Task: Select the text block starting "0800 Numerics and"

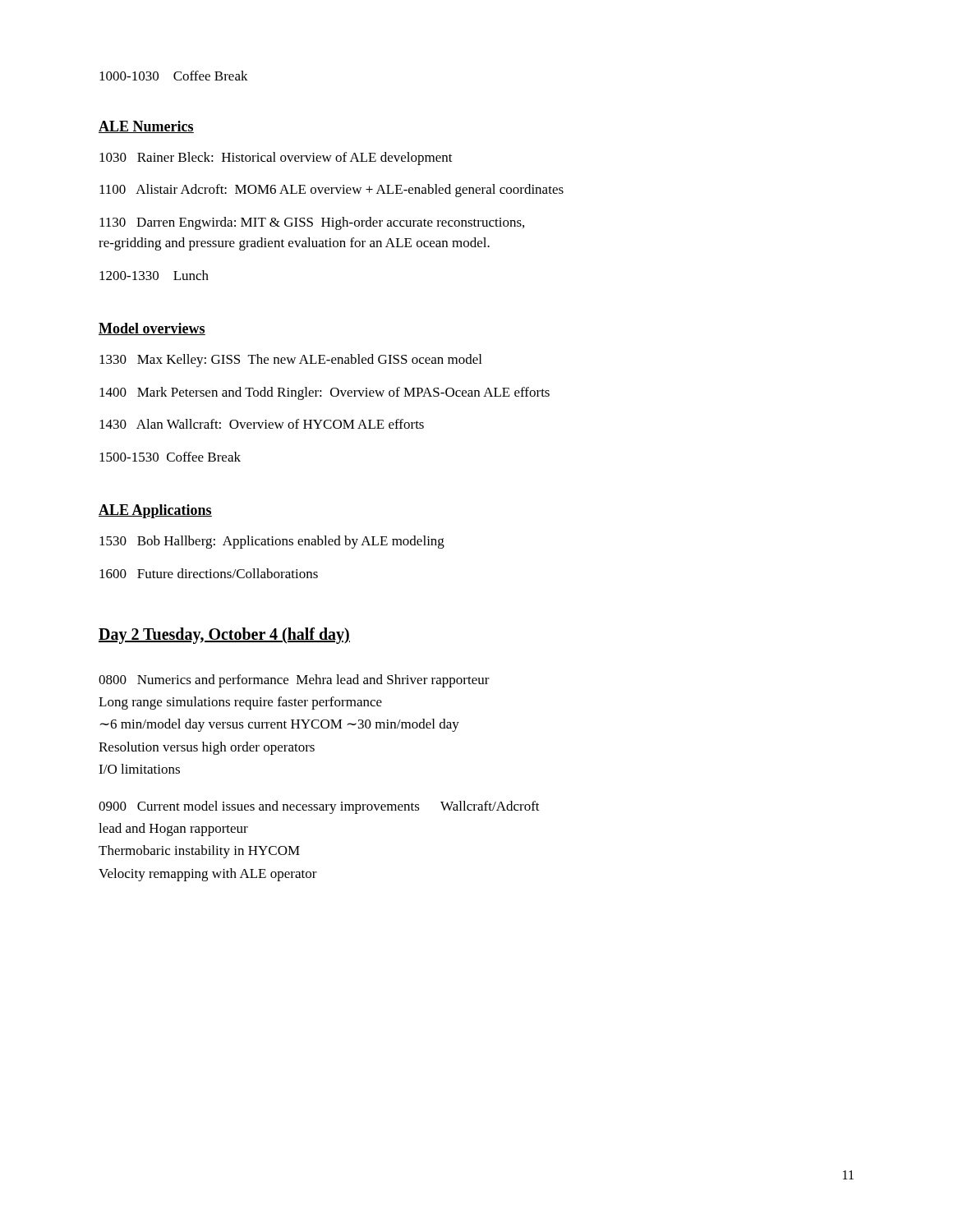Action: 294,724
